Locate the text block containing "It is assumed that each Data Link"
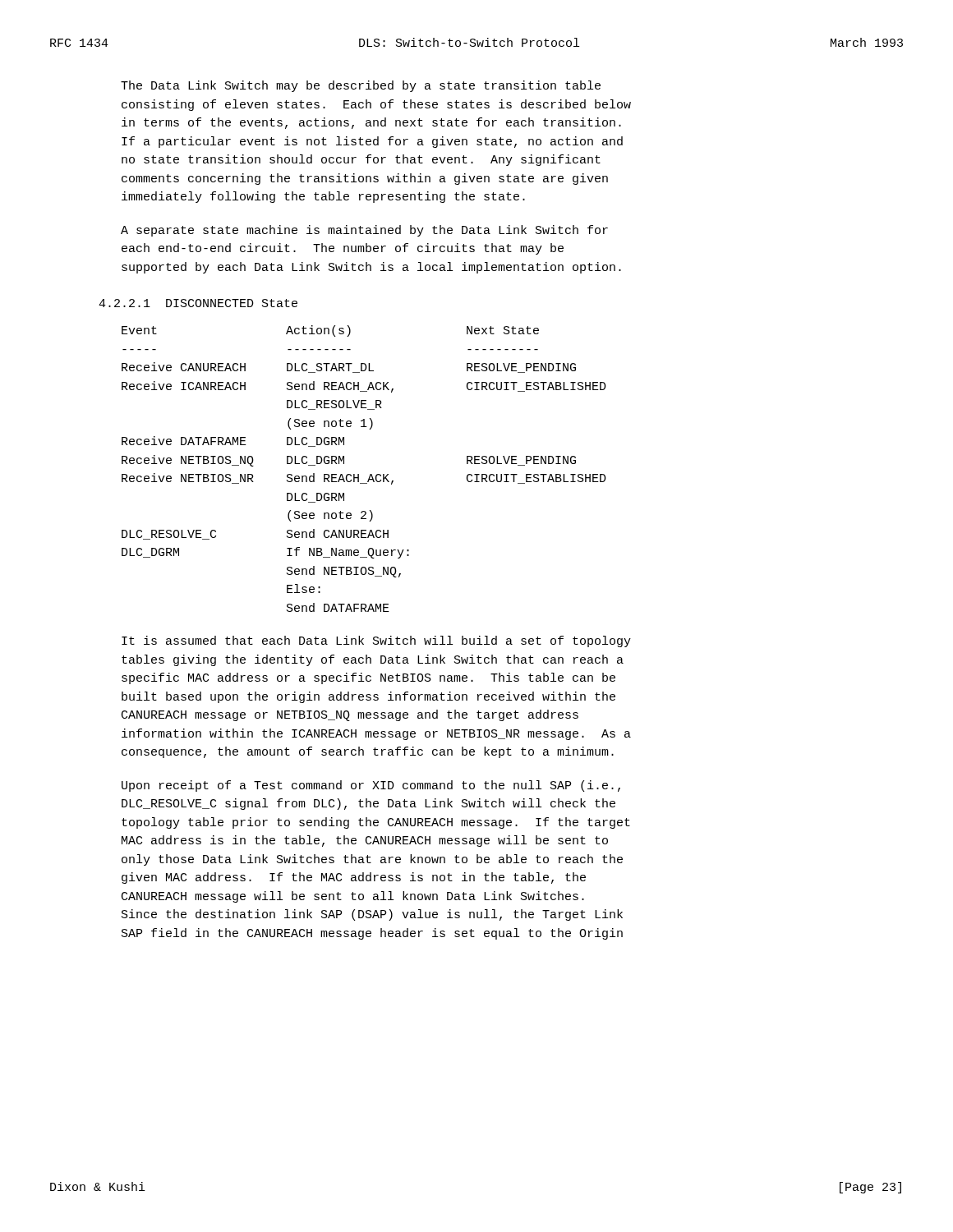 (x=476, y=698)
